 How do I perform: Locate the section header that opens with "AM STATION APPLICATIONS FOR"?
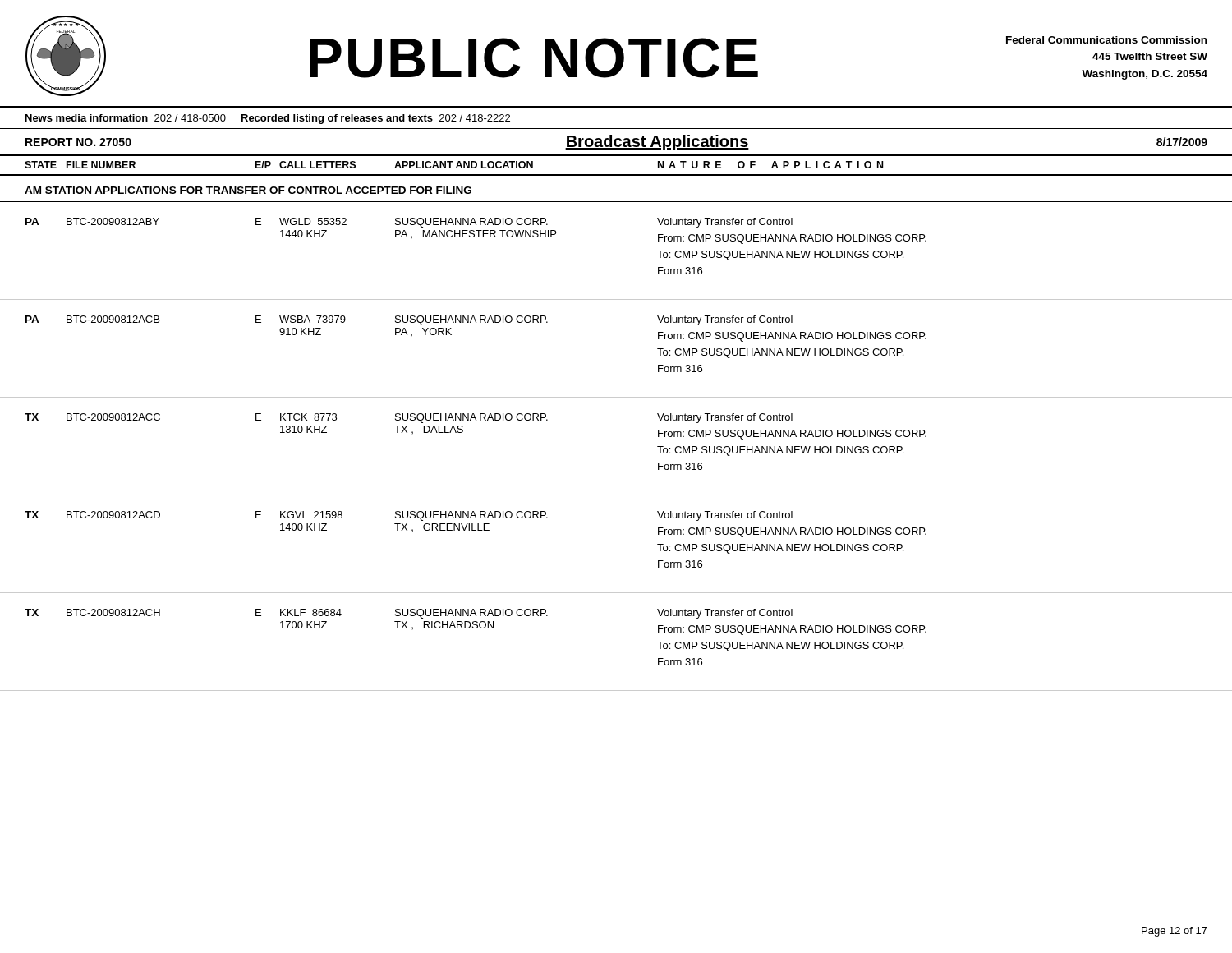click(x=248, y=190)
